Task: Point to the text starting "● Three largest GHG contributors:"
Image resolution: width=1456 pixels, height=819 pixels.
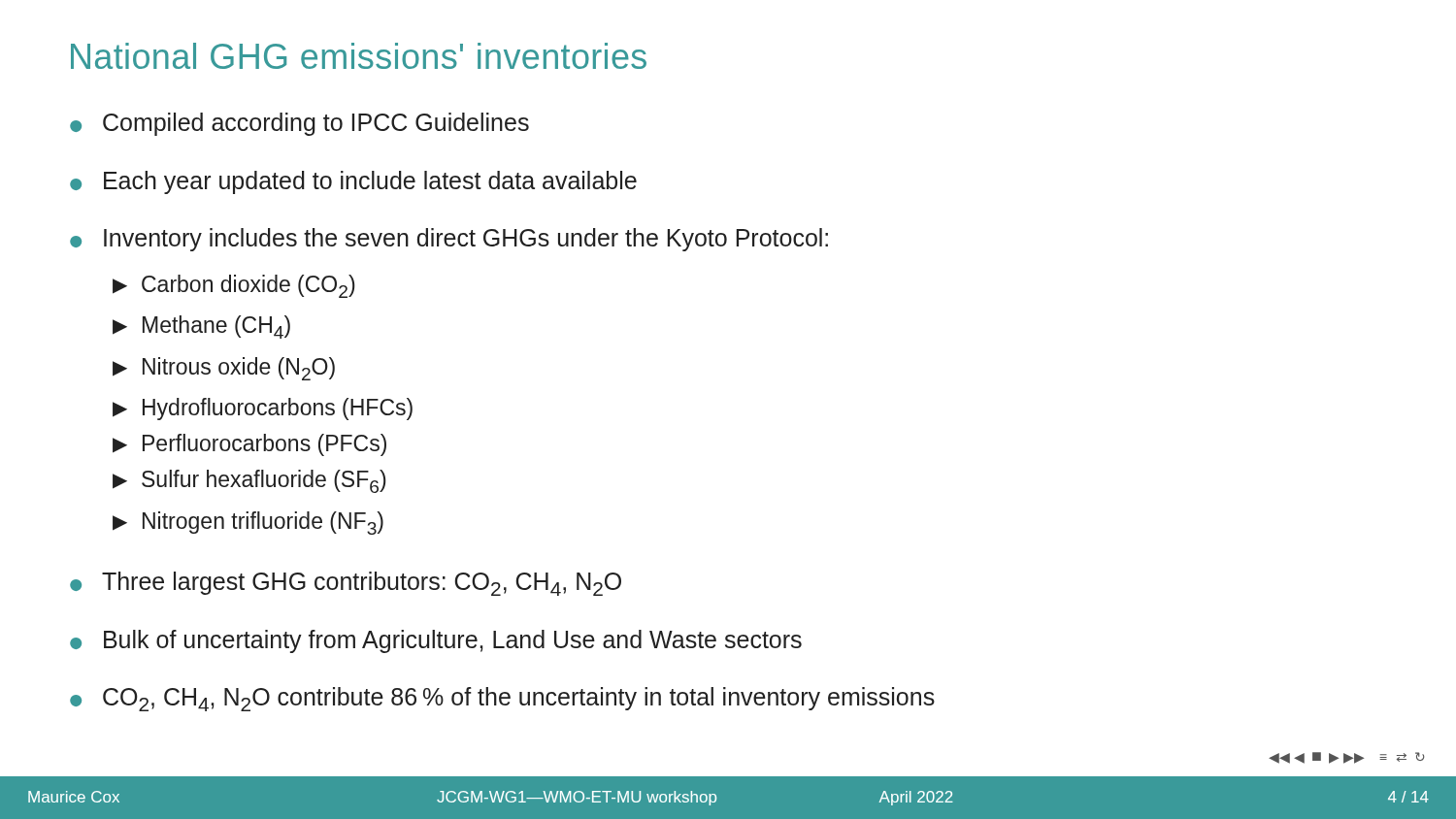Action: (x=345, y=584)
